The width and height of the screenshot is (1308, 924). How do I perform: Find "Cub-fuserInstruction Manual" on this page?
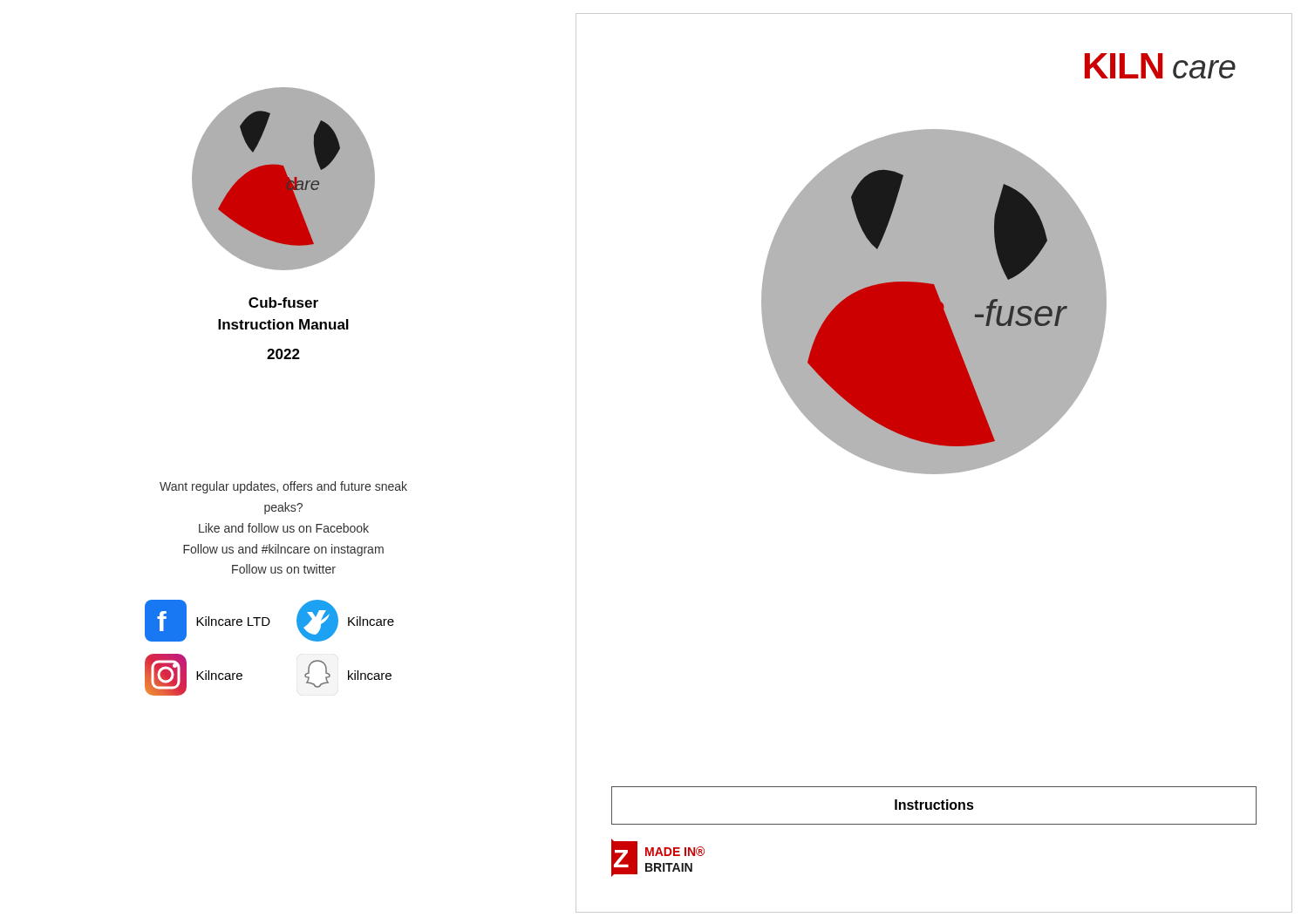tap(283, 314)
